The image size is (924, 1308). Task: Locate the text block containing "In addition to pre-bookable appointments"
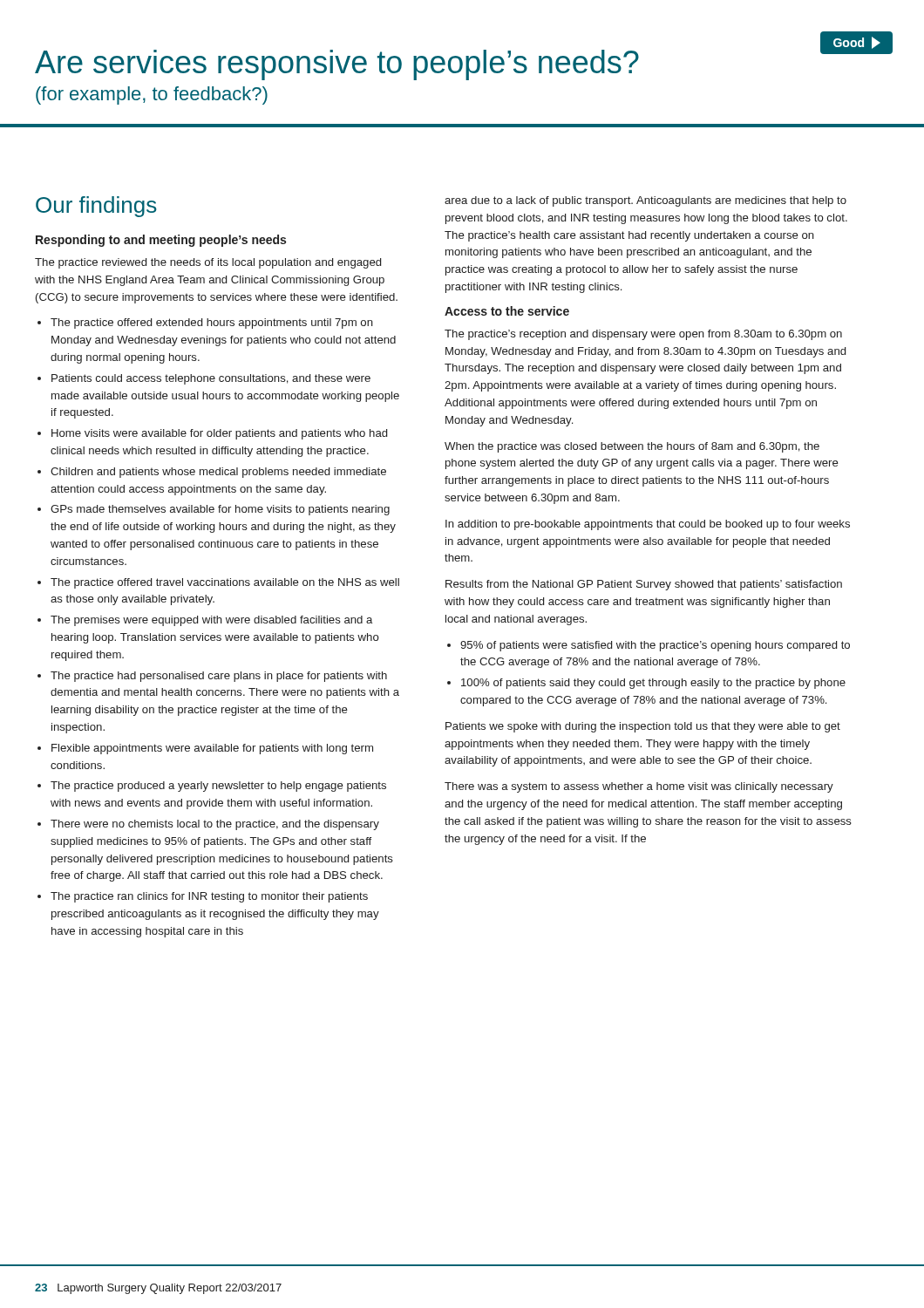click(x=649, y=541)
